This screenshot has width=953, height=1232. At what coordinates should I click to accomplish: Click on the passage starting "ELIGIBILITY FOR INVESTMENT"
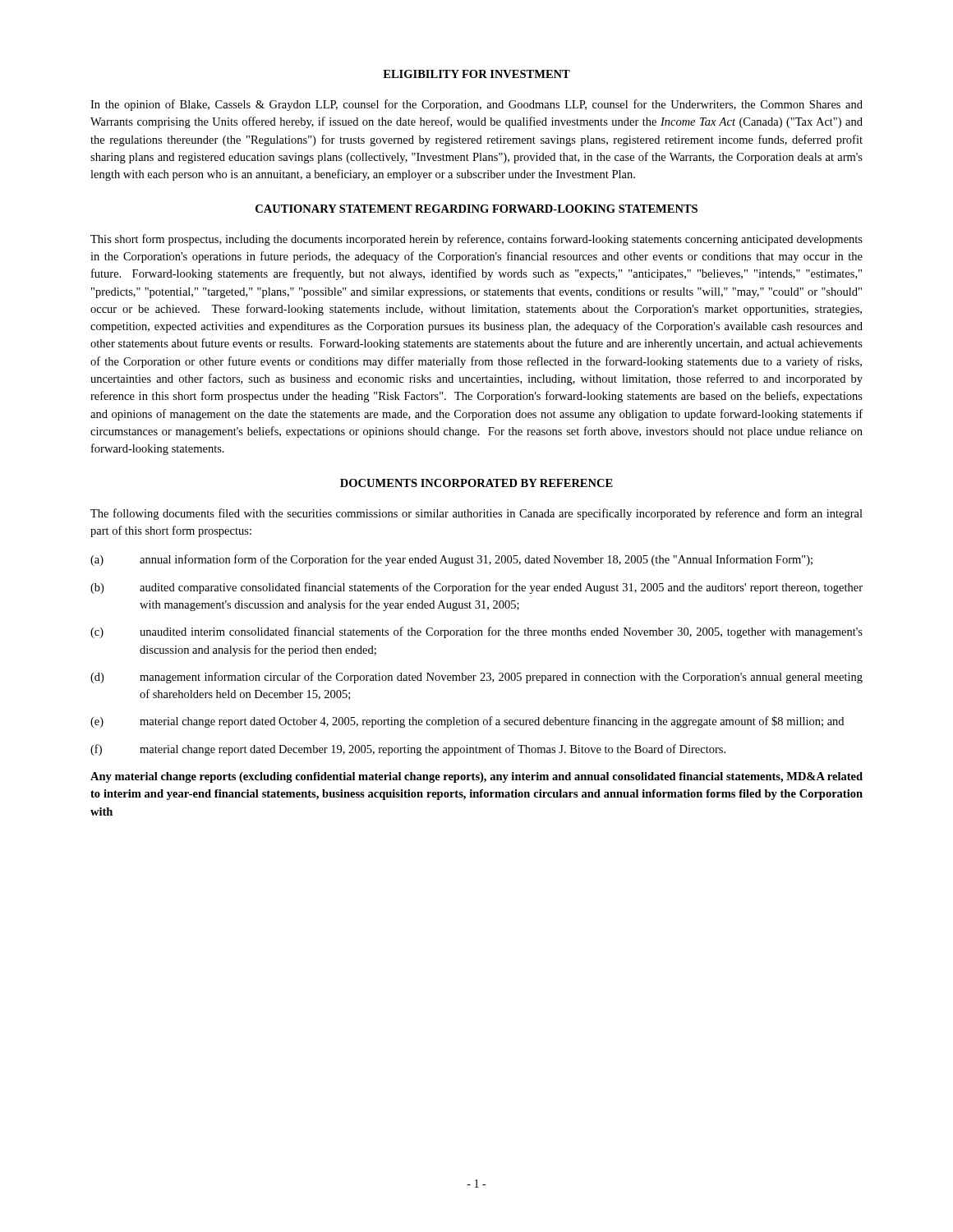476,74
